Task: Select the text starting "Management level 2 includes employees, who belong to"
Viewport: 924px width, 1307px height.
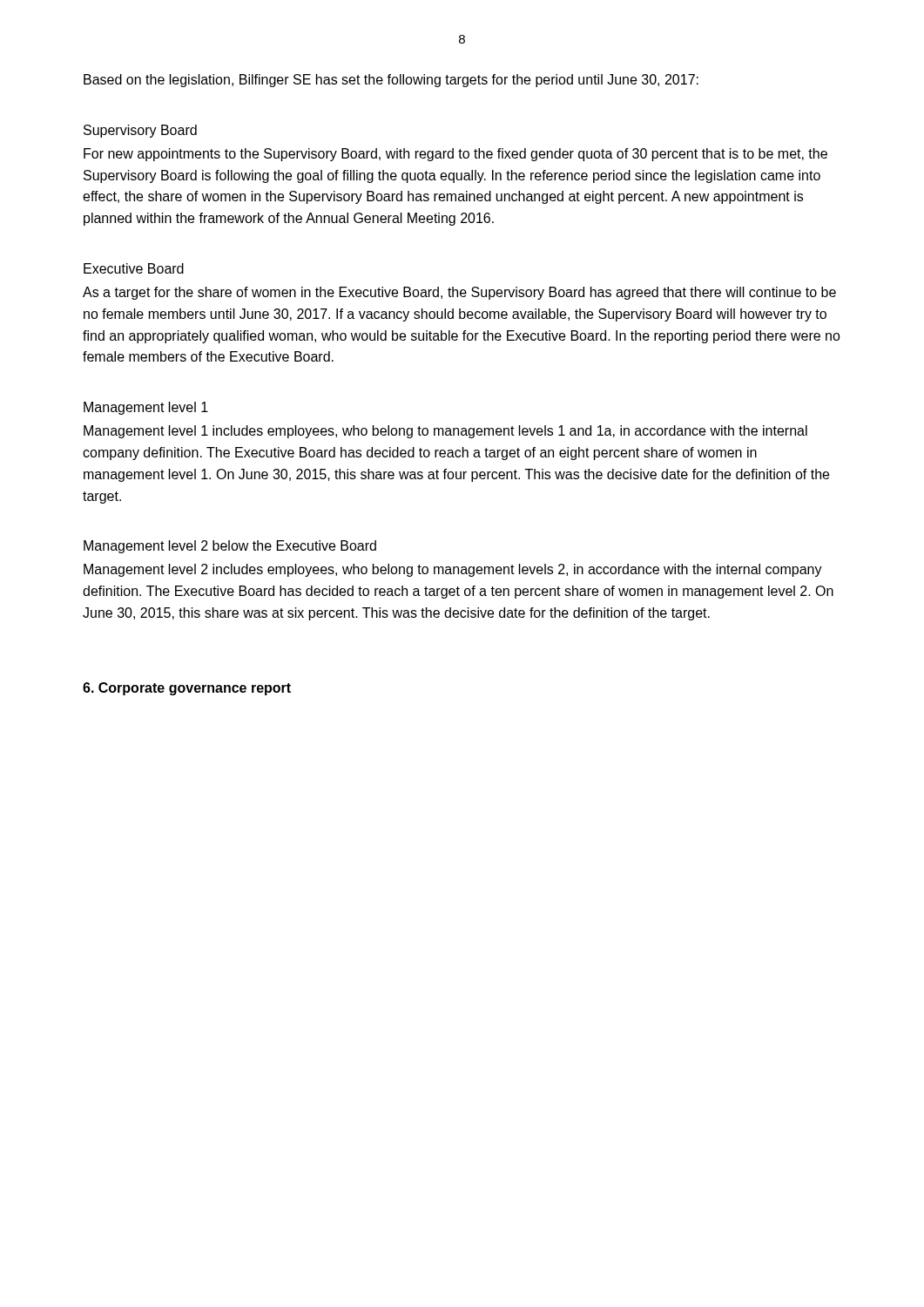Action: click(x=458, y=591)
